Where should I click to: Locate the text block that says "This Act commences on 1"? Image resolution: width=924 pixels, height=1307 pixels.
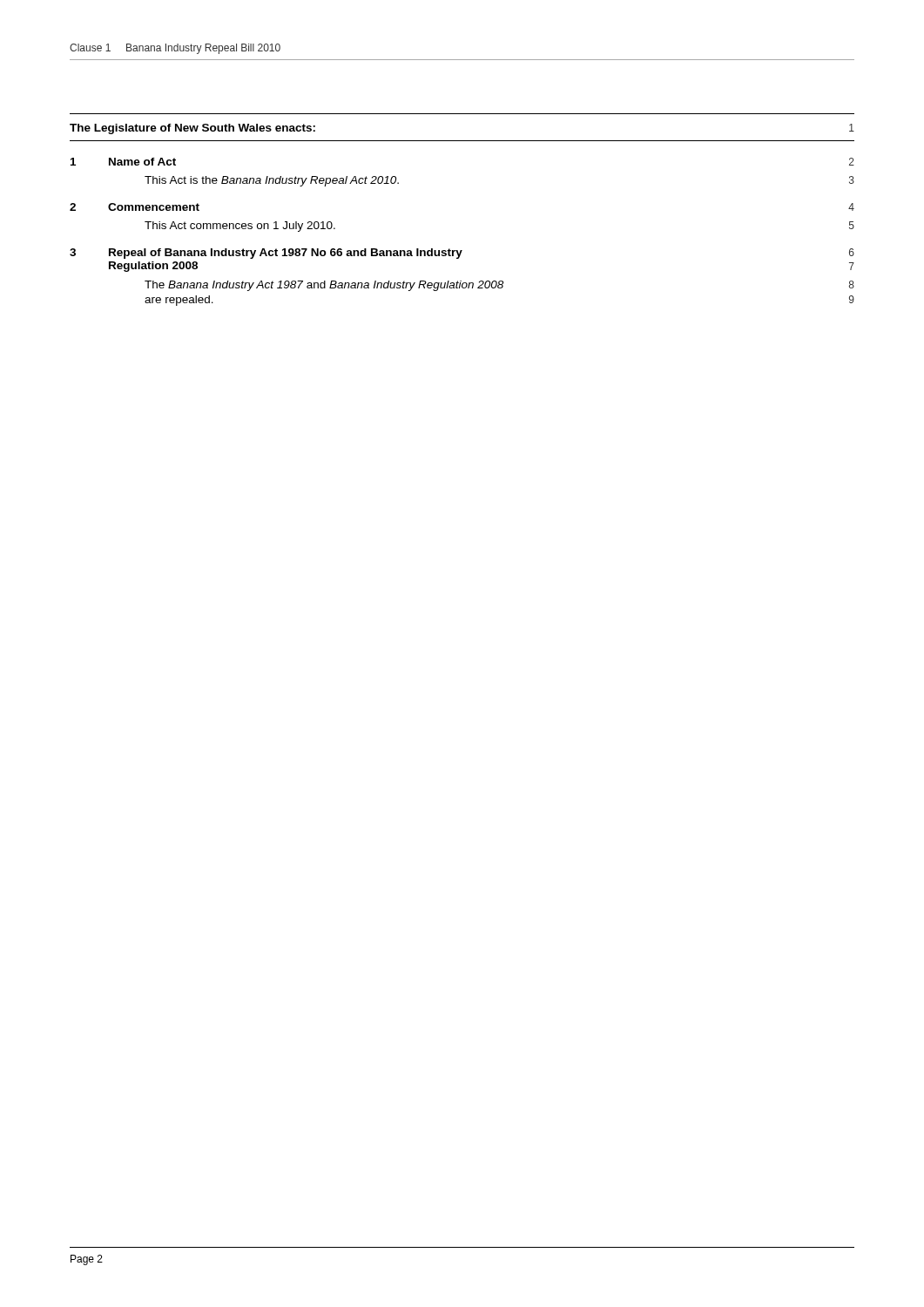point(236,226)
